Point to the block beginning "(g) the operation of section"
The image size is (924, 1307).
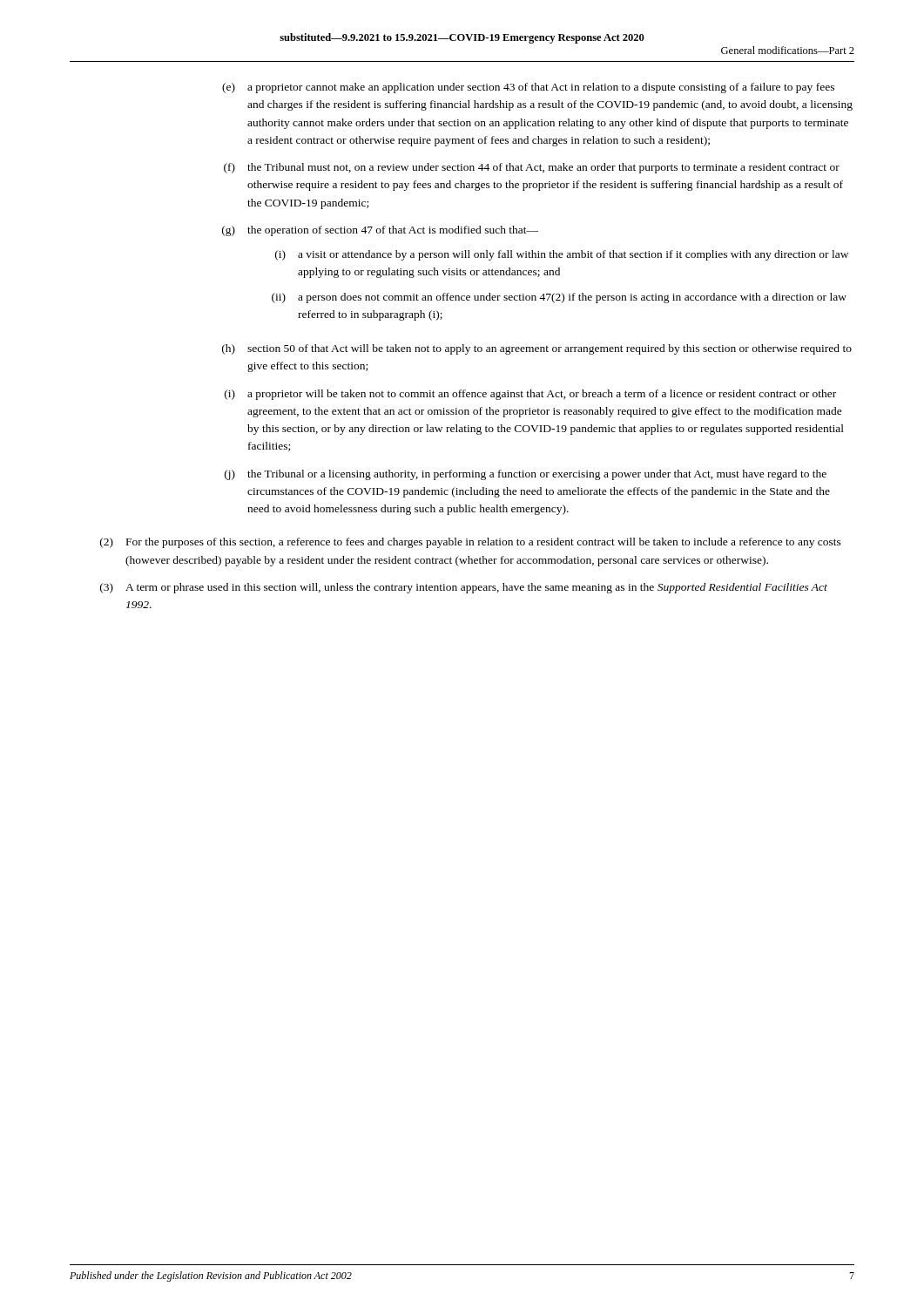pos(514,276)
